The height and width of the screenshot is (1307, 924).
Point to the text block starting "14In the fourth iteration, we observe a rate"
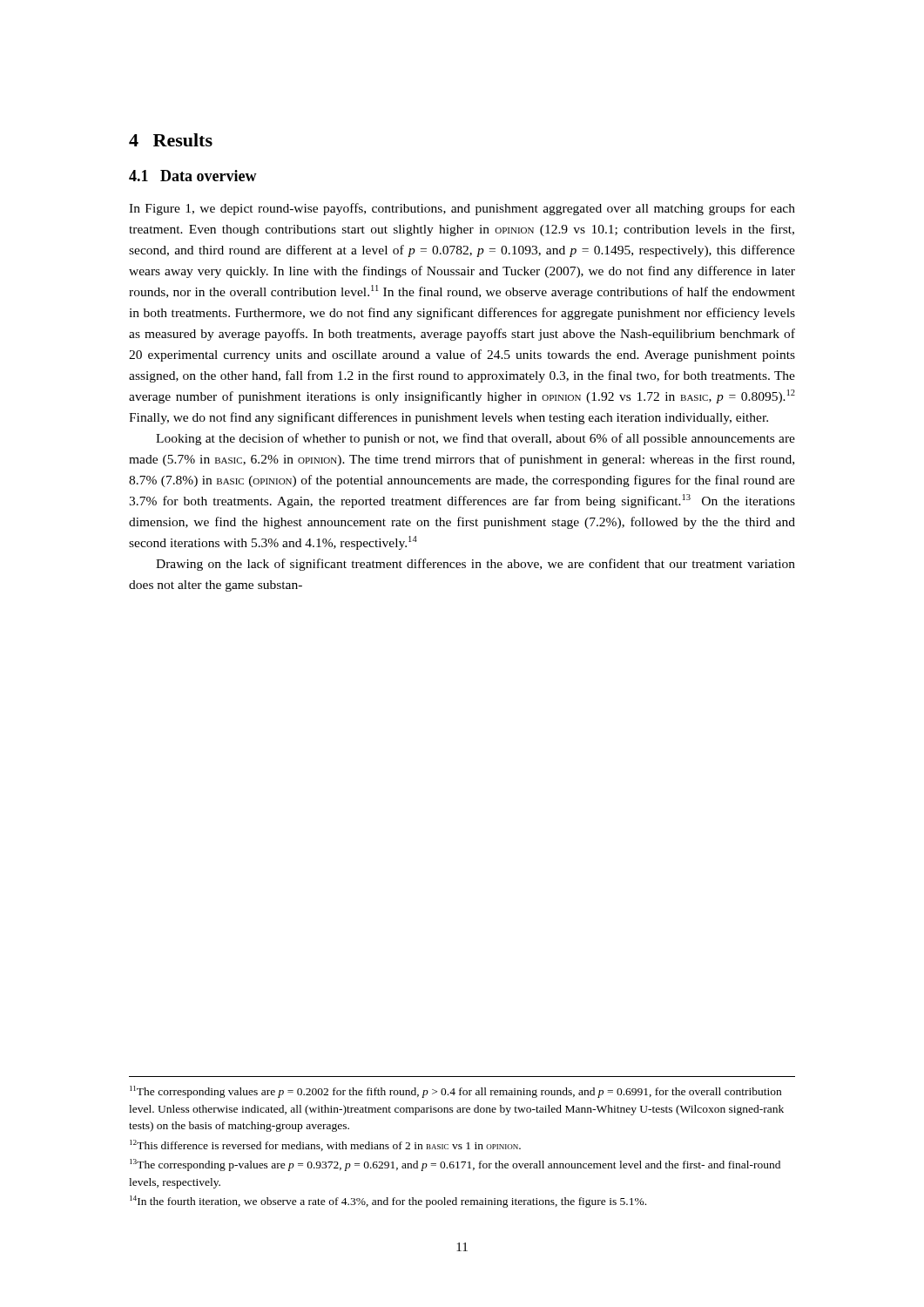388,1201
